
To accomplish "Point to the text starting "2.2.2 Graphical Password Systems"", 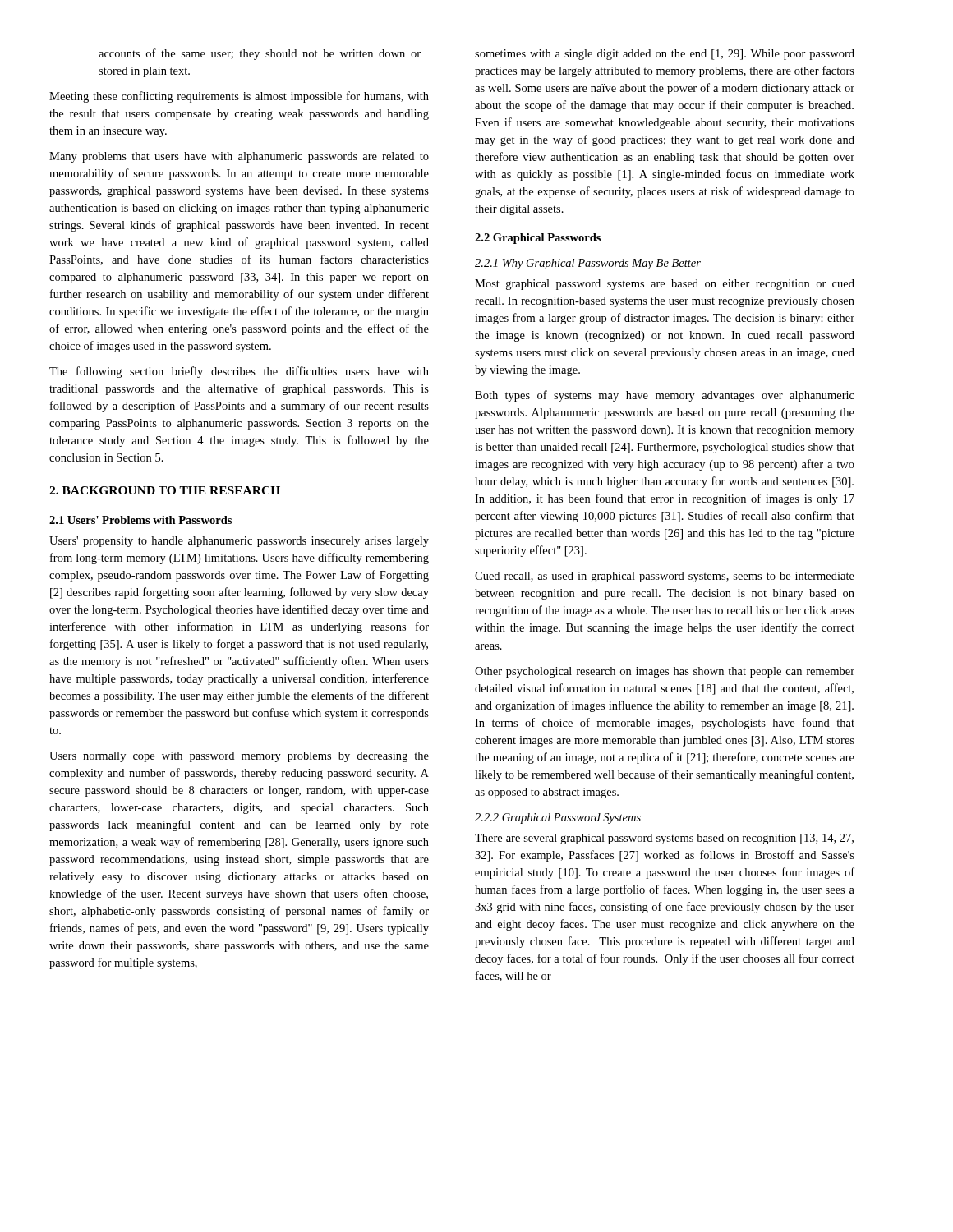I will click(558, 817).
